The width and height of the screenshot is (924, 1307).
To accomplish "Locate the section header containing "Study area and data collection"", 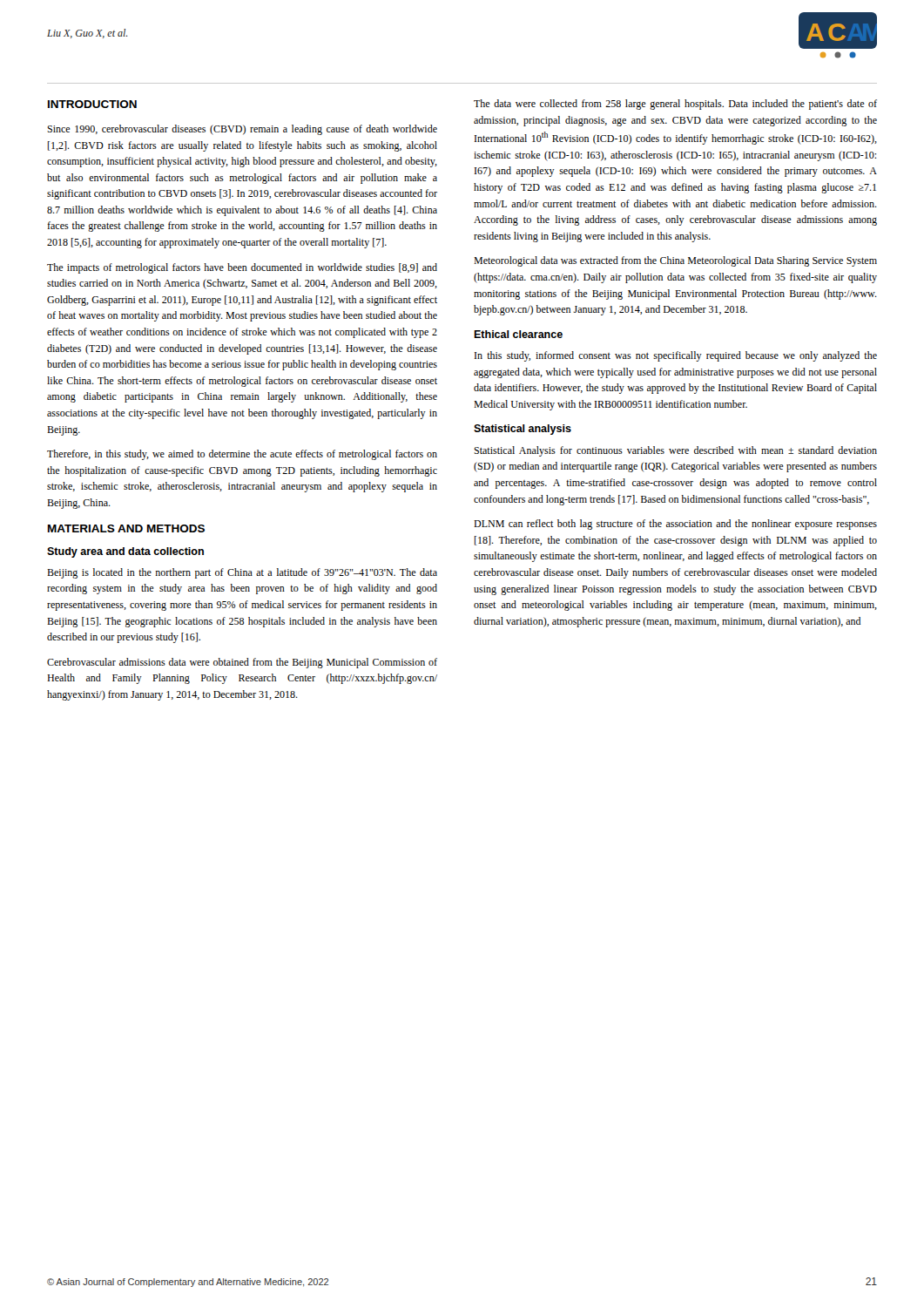I will click(x=125, y=552).
